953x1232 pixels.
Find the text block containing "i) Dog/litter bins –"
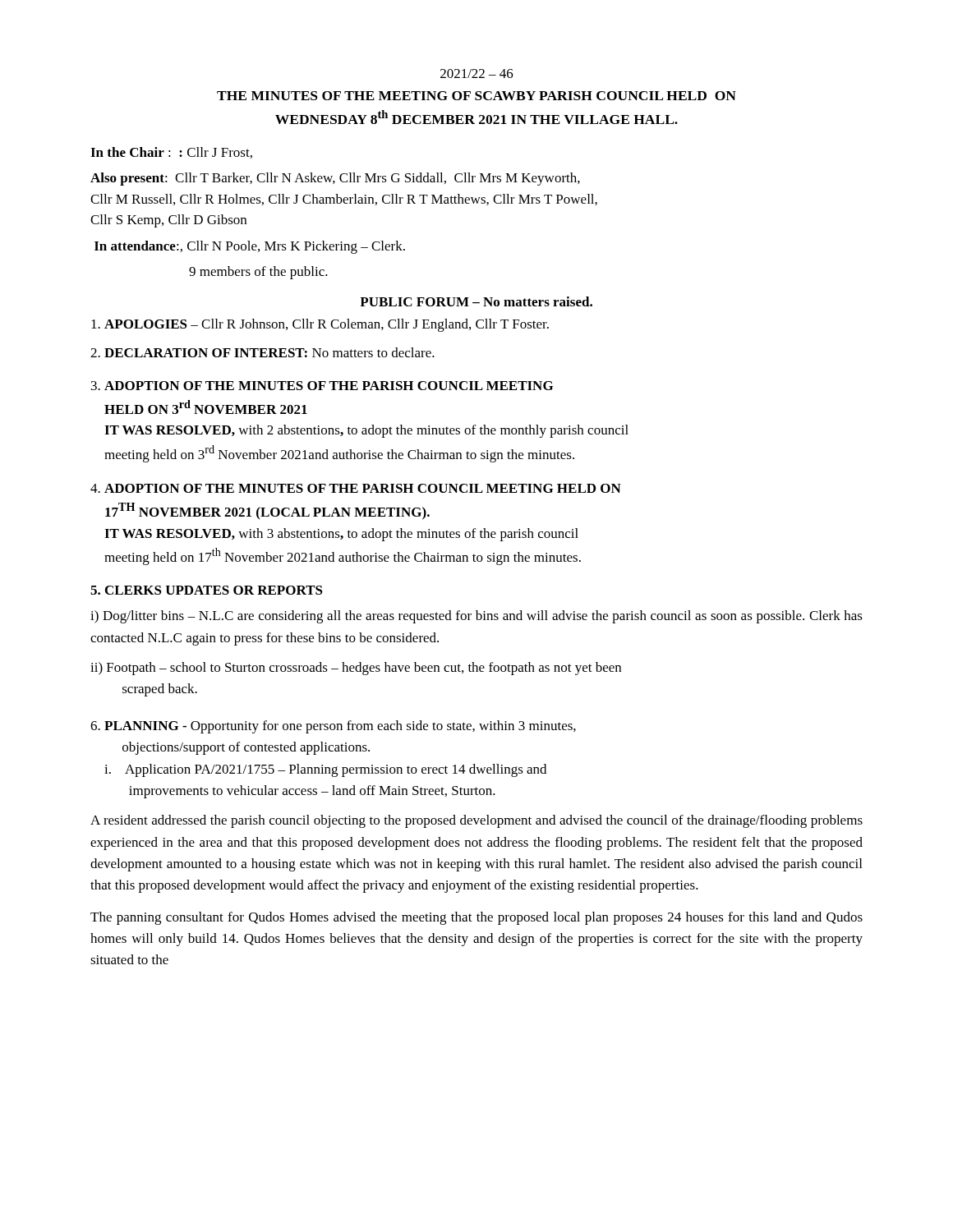coord(476,627)
